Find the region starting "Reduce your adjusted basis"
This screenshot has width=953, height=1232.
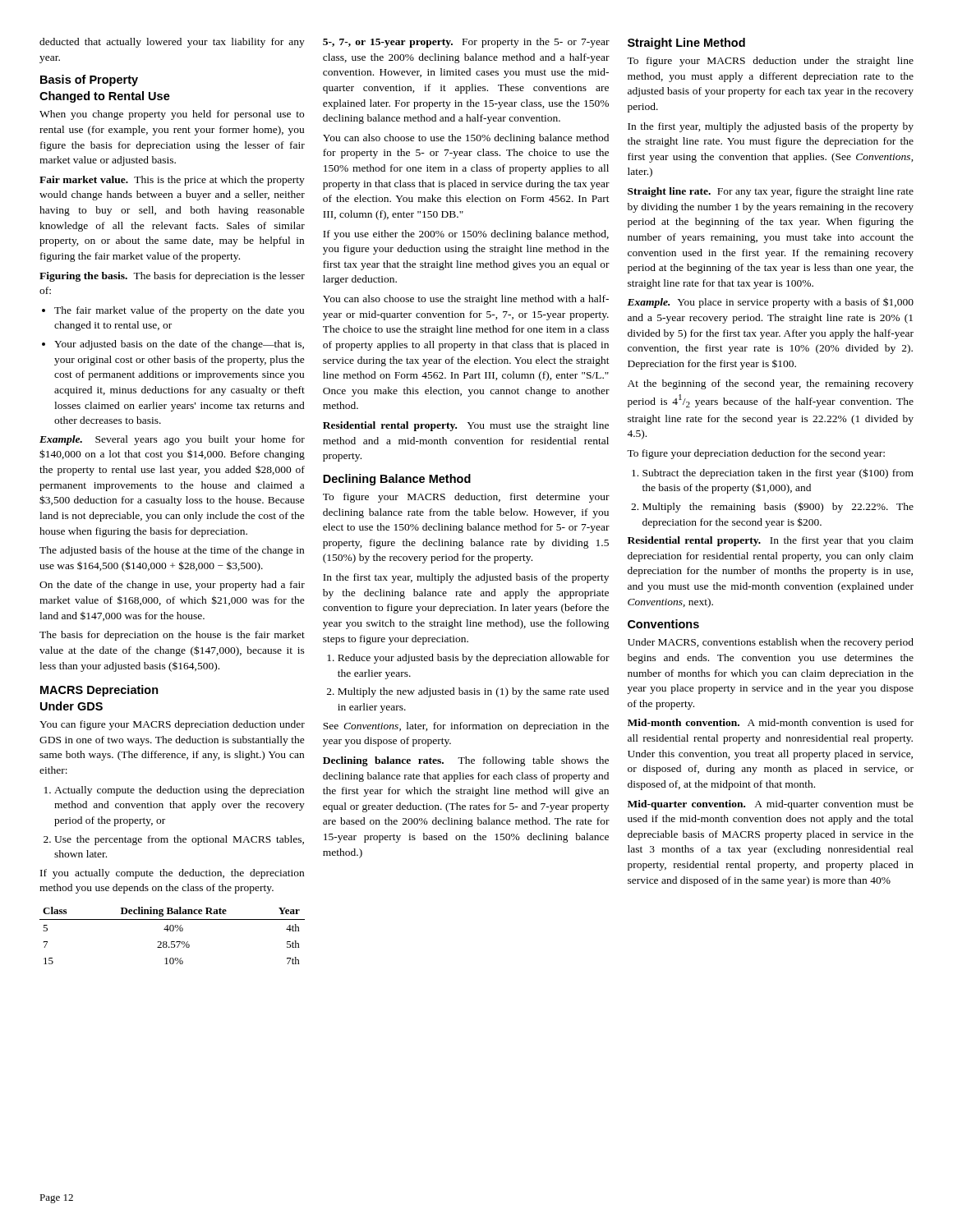pyautogui.click(x=466, y=683)
